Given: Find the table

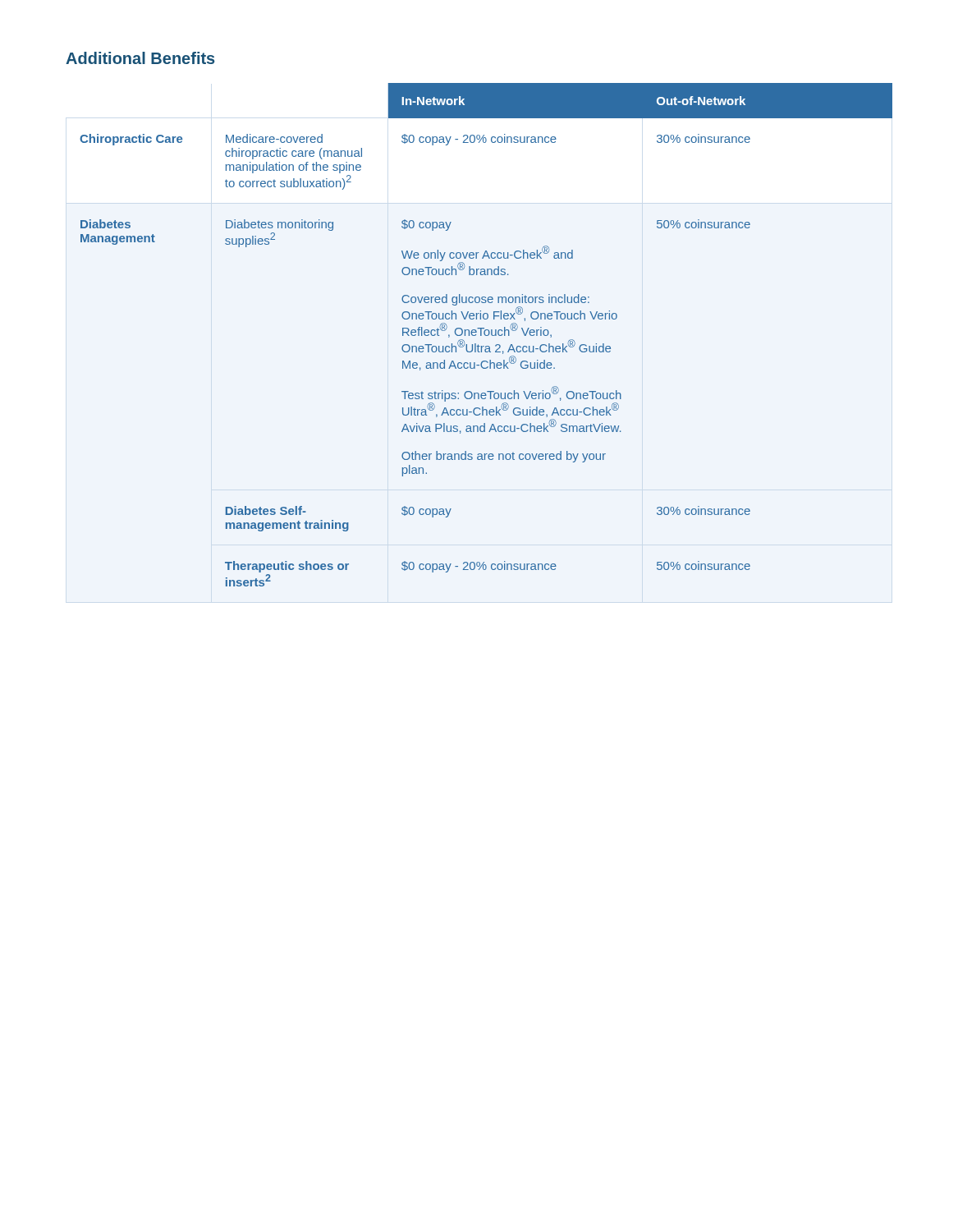Looking at the screenshot, I should 479,343.
